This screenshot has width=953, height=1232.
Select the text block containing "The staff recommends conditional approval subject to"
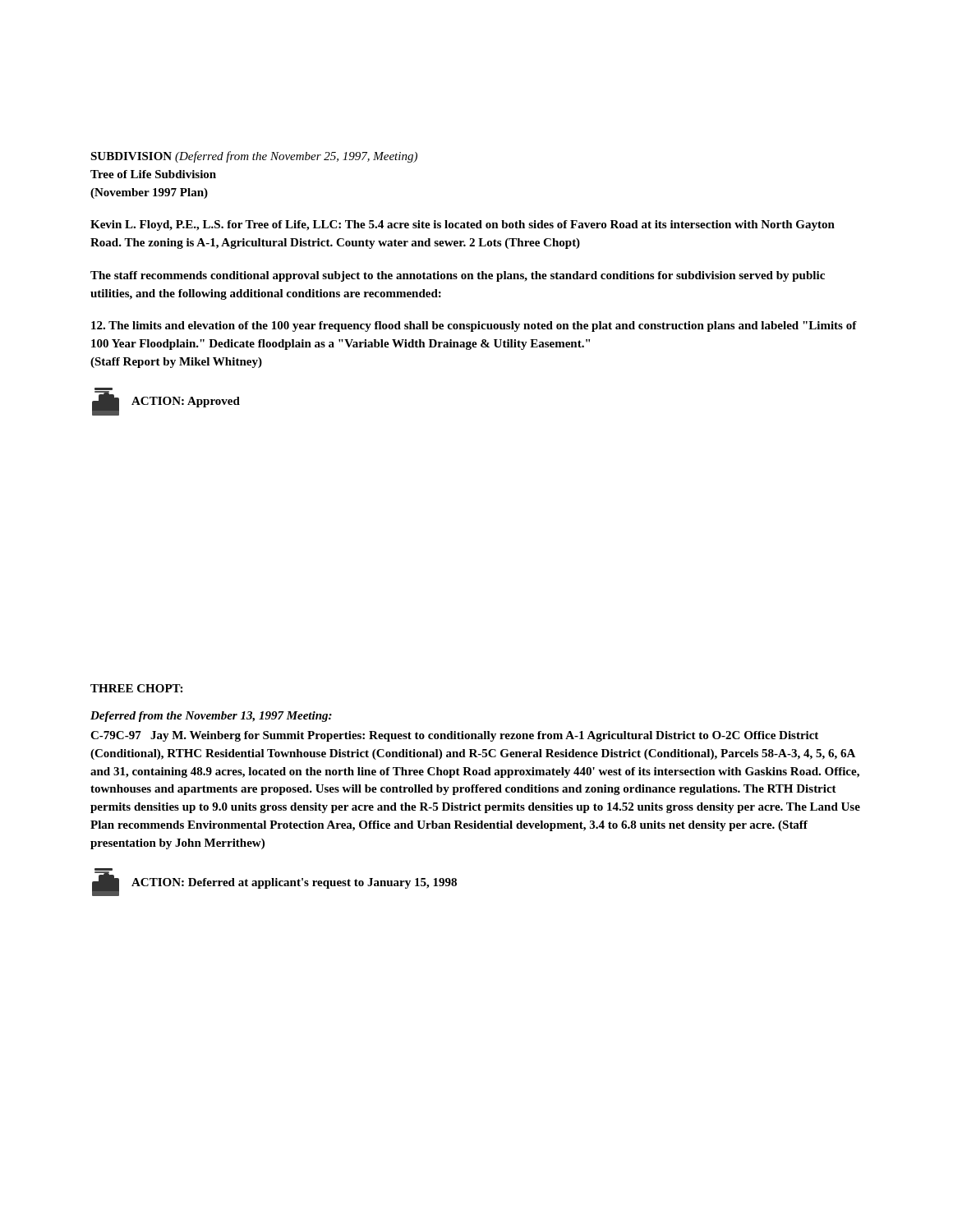(x=458, y=284)
